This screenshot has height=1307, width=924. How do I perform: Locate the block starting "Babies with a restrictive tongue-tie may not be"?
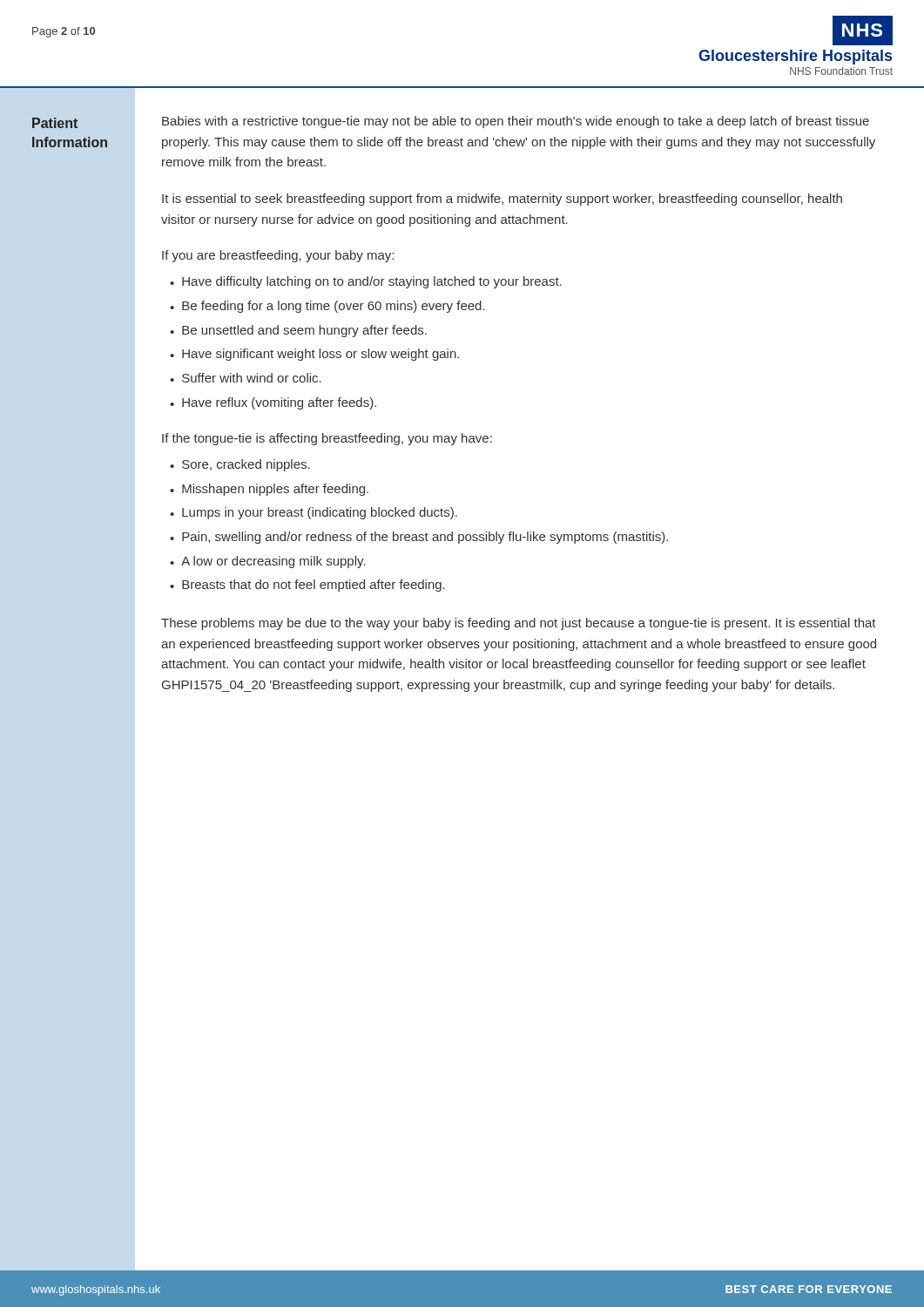pyautogui.click(x=520, y=142)
